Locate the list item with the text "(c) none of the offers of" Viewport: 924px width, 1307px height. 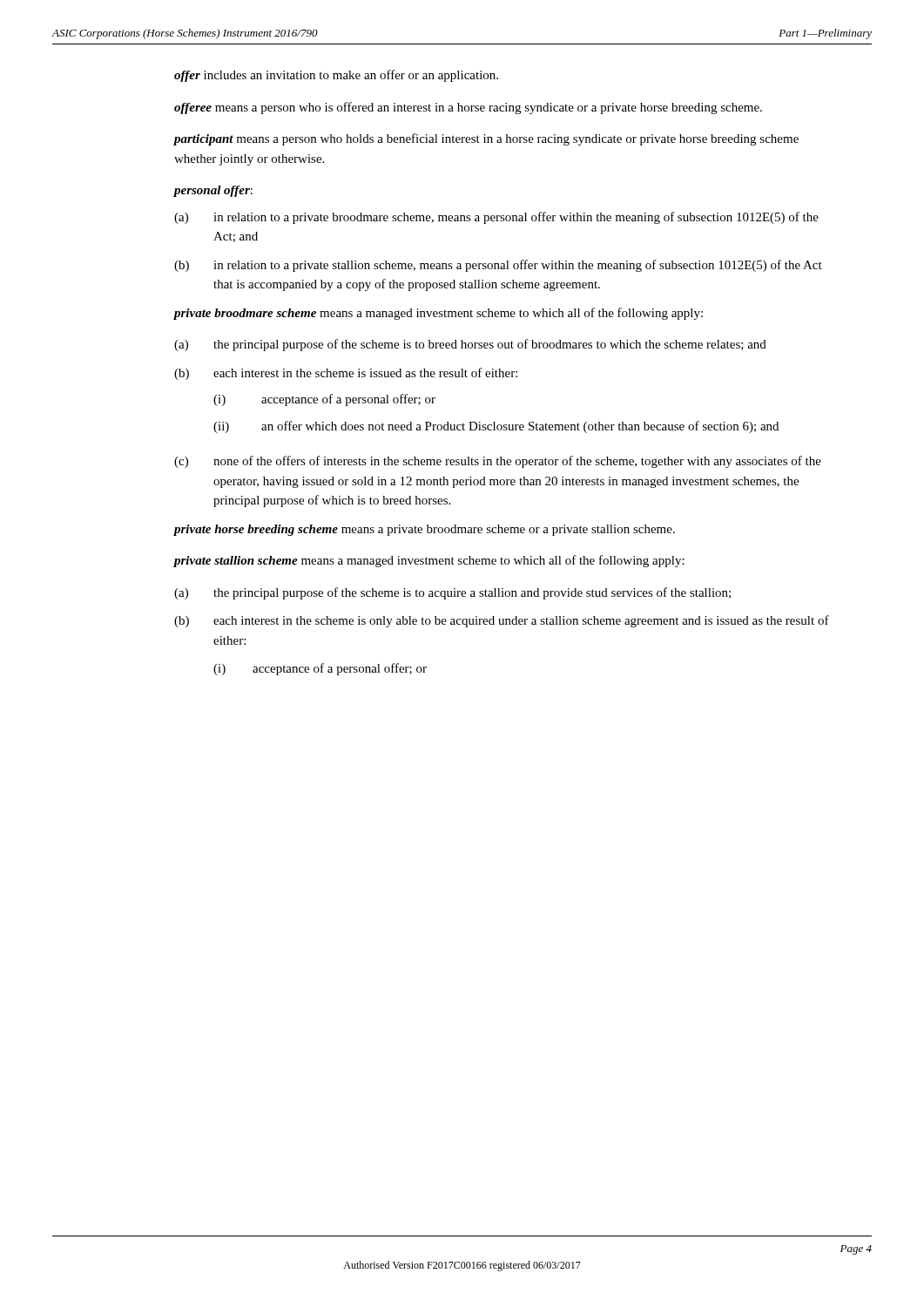[x=506, y=481]
